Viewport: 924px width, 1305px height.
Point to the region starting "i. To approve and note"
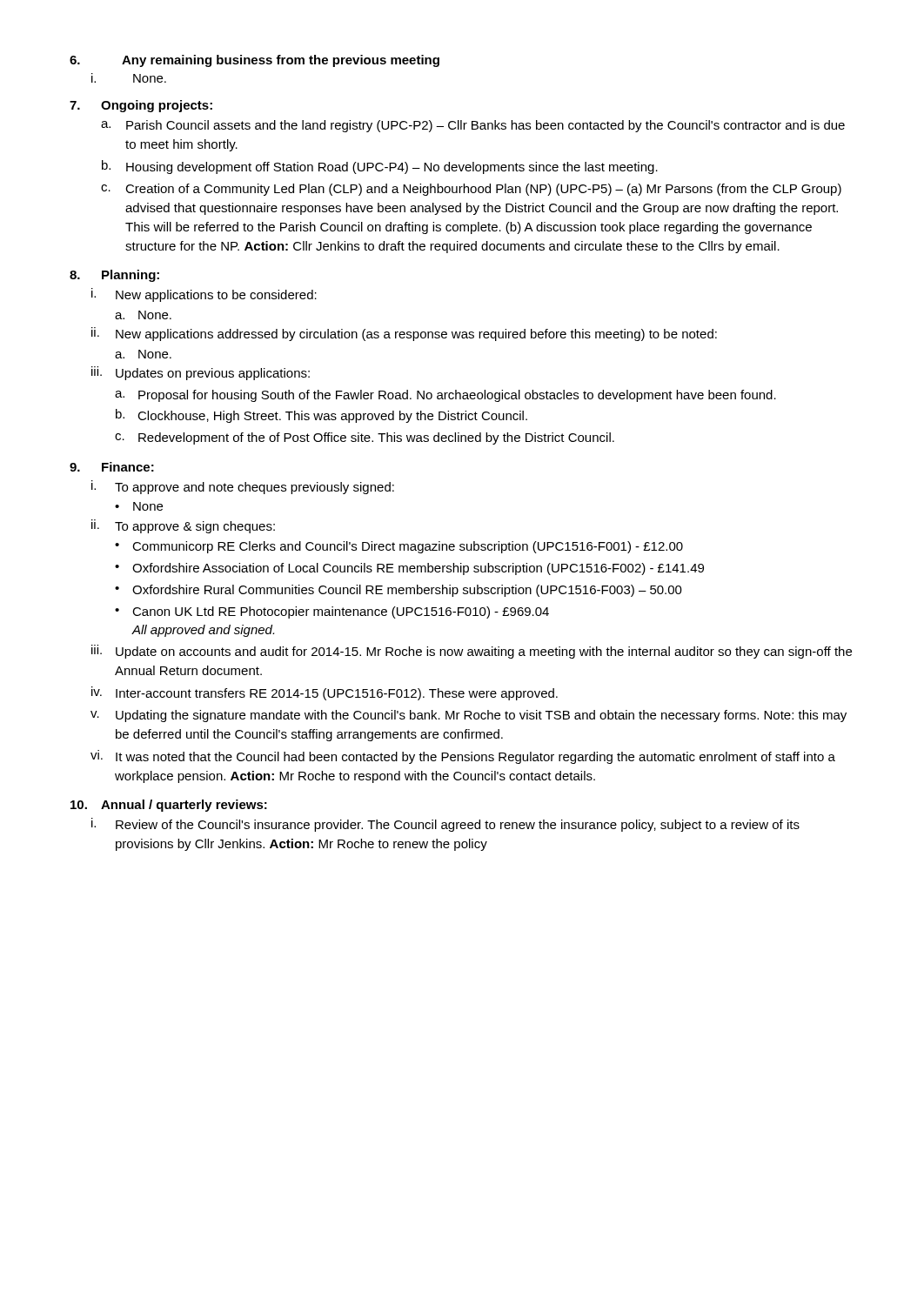click(x=243, y=487)
